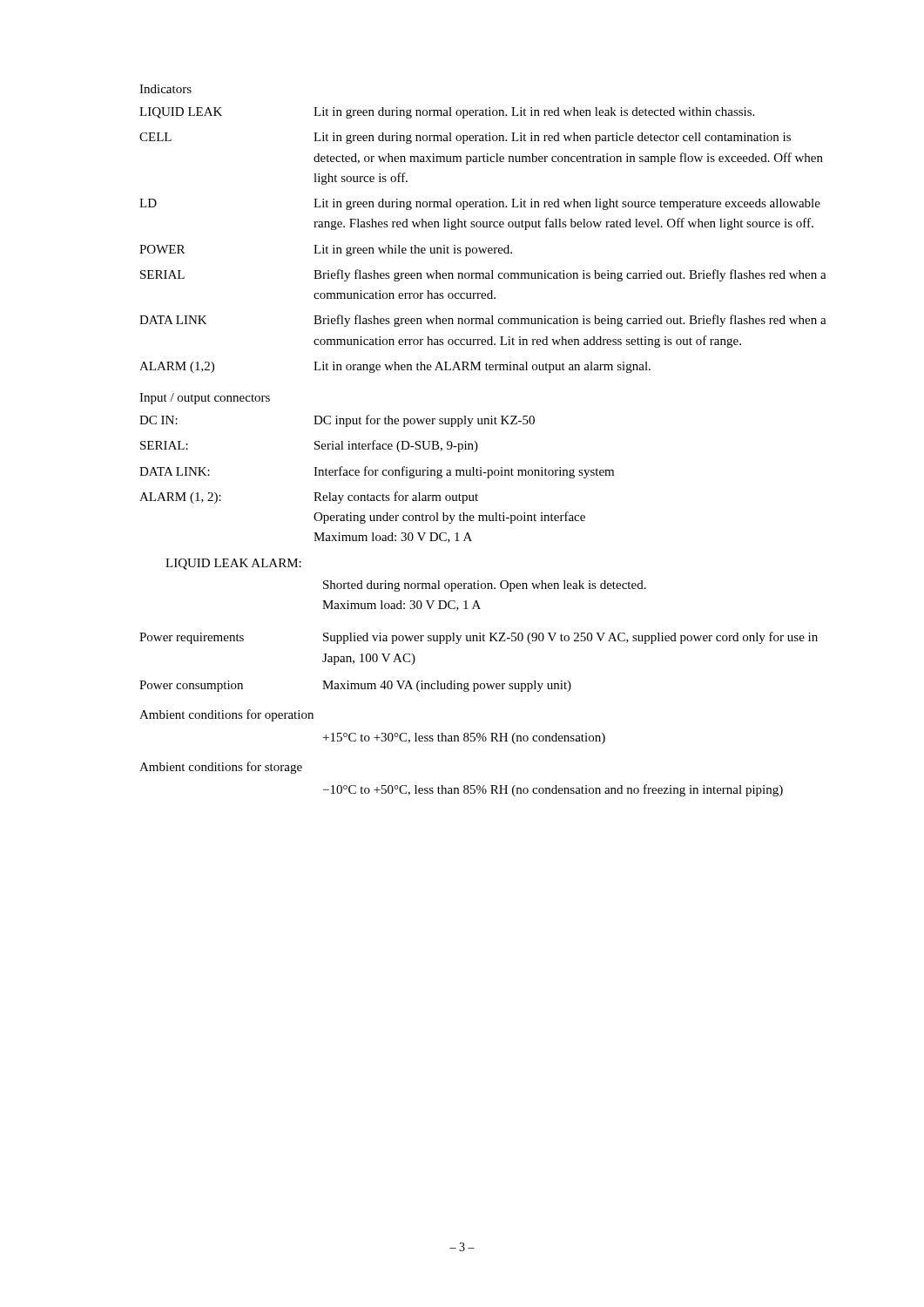Viewport: 924px width, 1307px height.
Task: Where is the passage that starts "DATA LINK: Interface for"?
Action: [488, 472]
